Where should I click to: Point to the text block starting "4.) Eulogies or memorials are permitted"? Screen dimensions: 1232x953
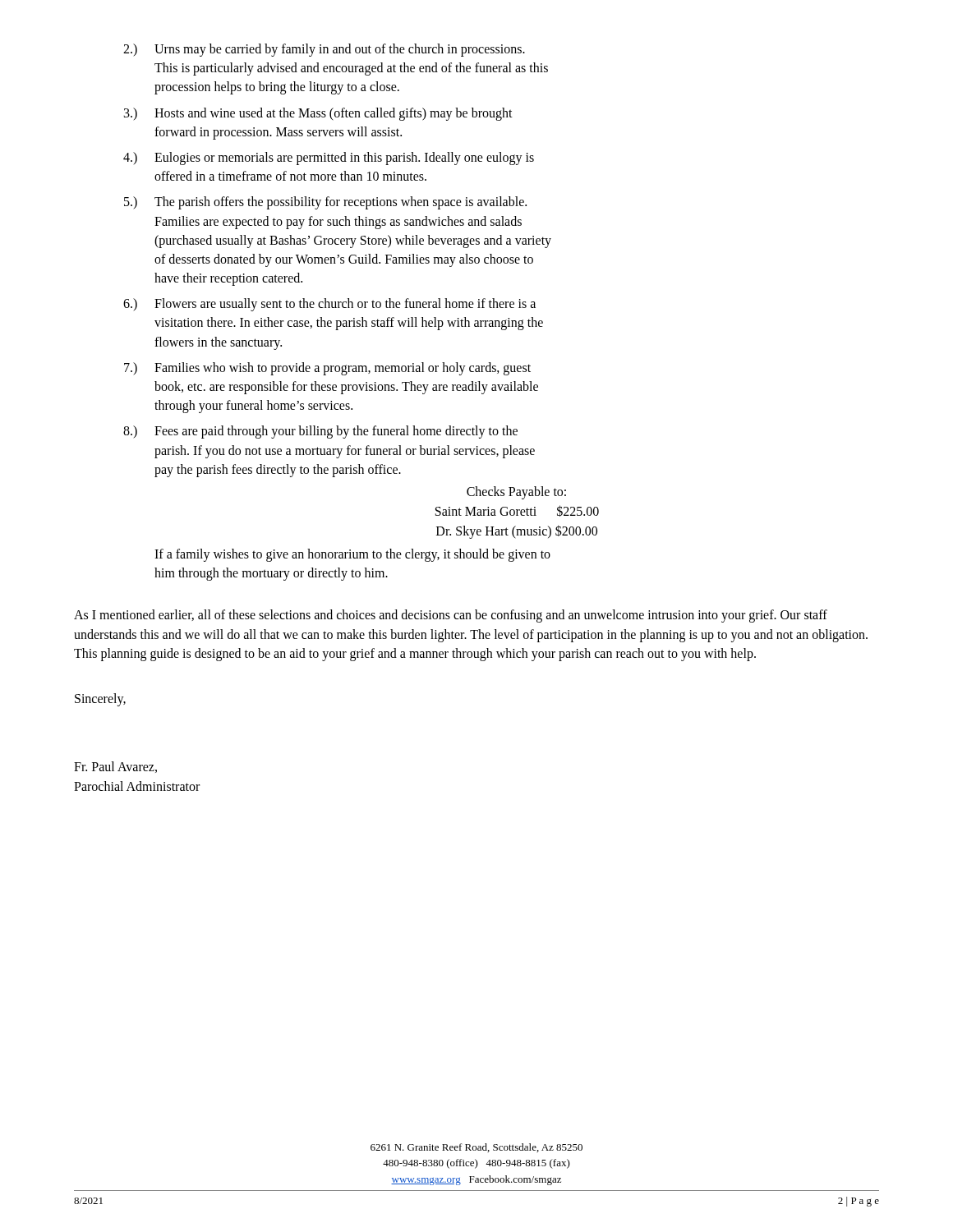pos(501,167)
